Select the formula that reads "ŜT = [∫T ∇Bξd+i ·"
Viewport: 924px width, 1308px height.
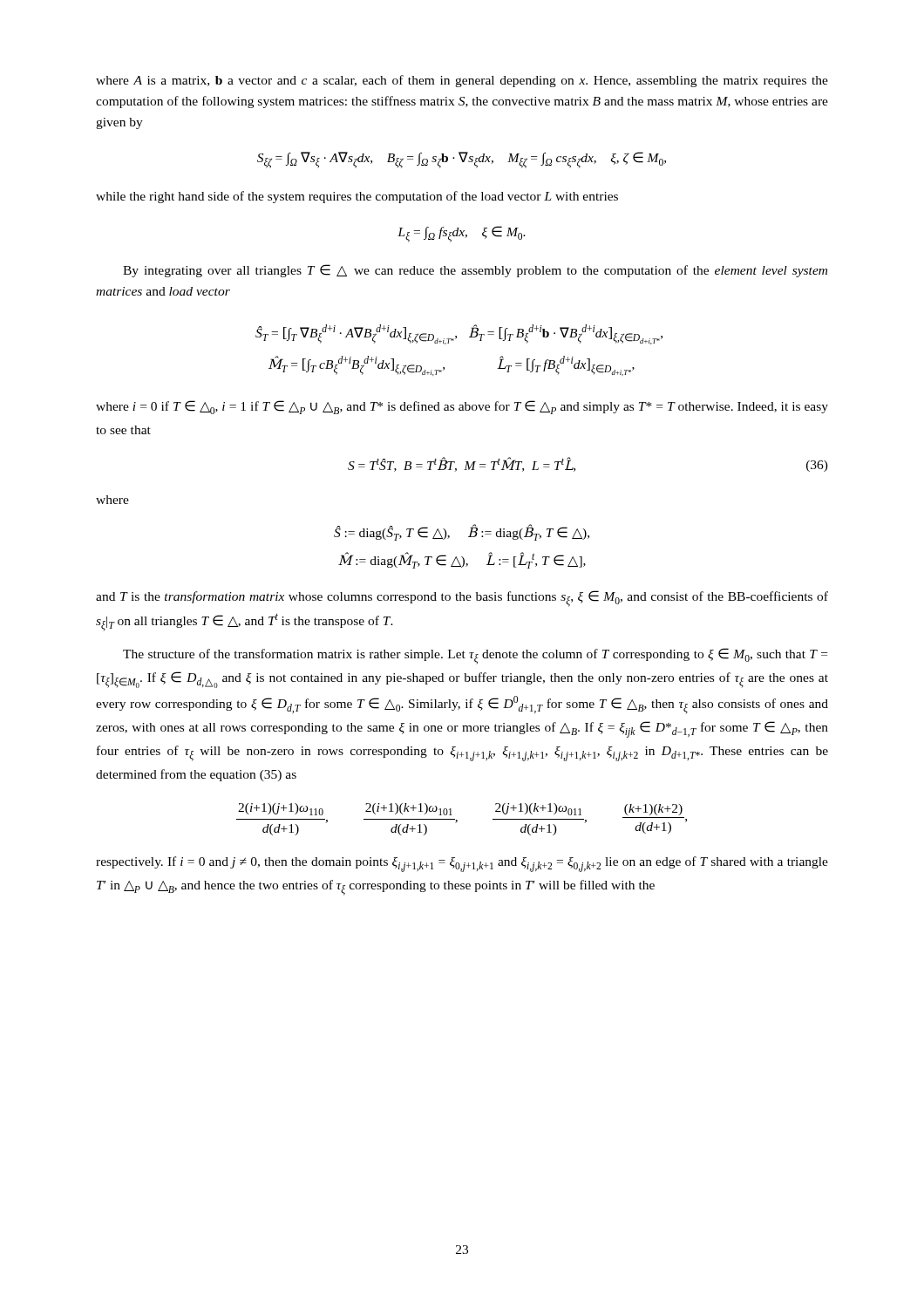click(459, 334)
